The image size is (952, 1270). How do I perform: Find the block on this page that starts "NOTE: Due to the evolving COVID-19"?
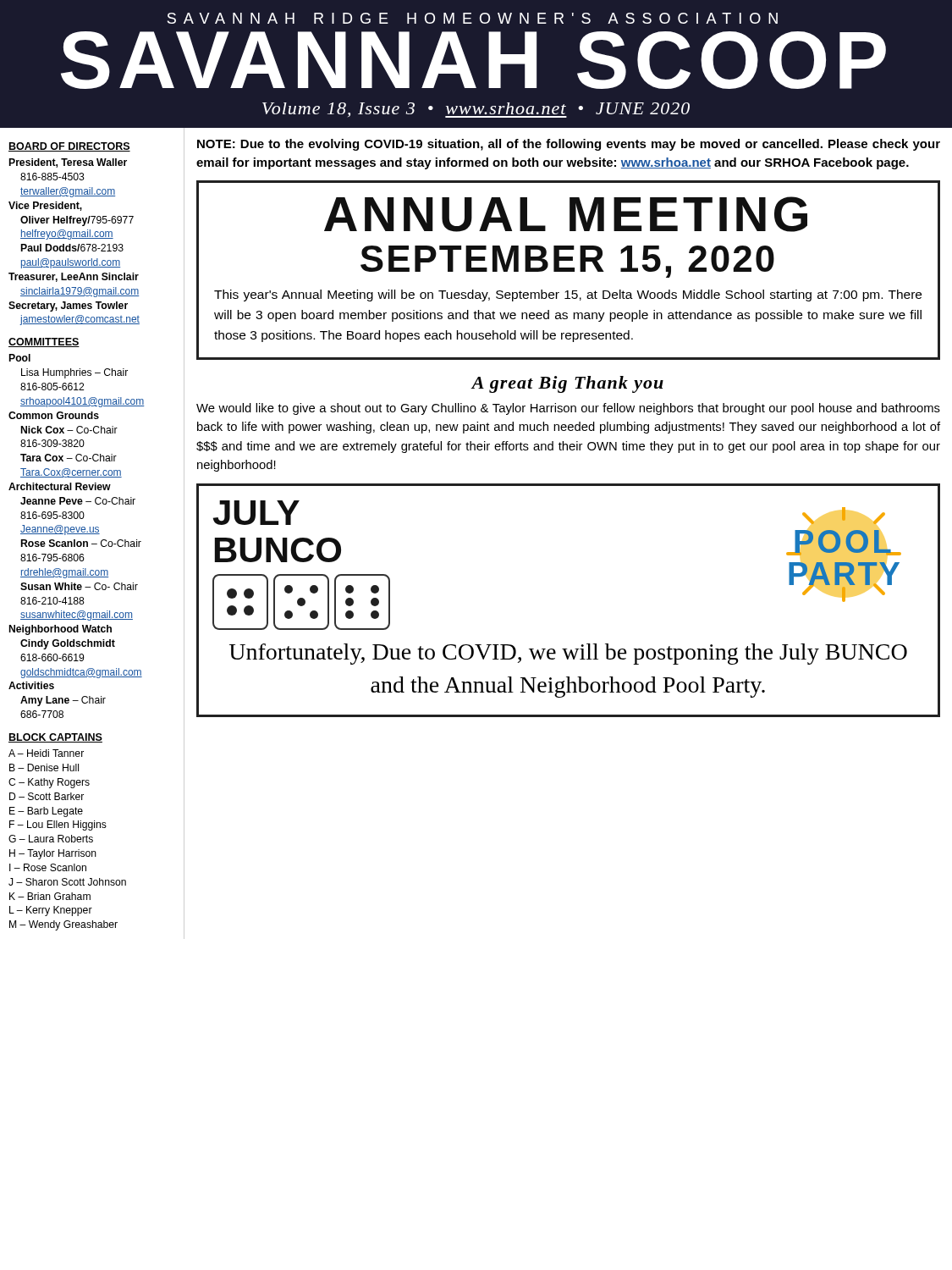568,153
